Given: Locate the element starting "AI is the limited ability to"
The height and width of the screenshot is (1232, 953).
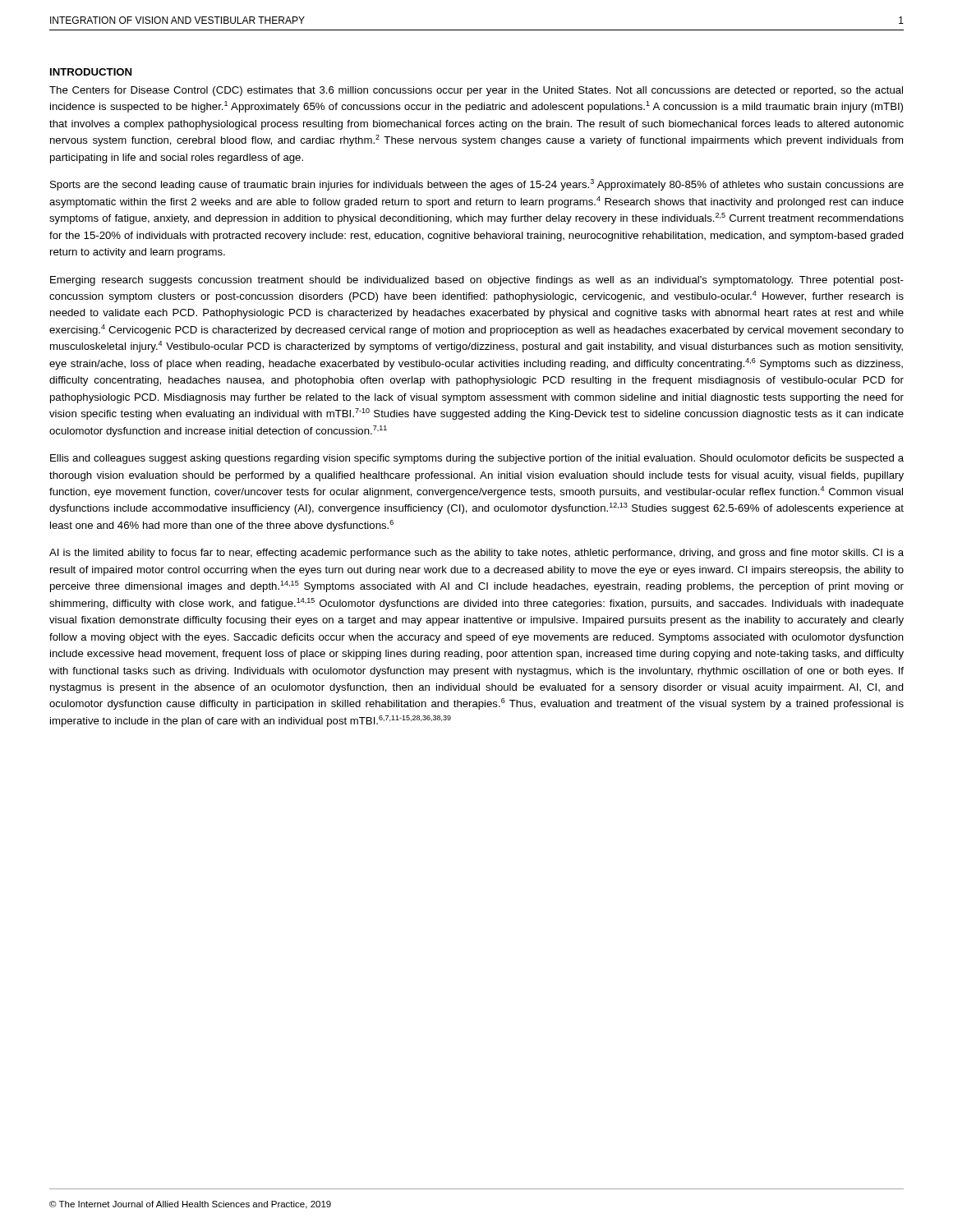Looking at the screenshot, I should [x=476, y=637].
